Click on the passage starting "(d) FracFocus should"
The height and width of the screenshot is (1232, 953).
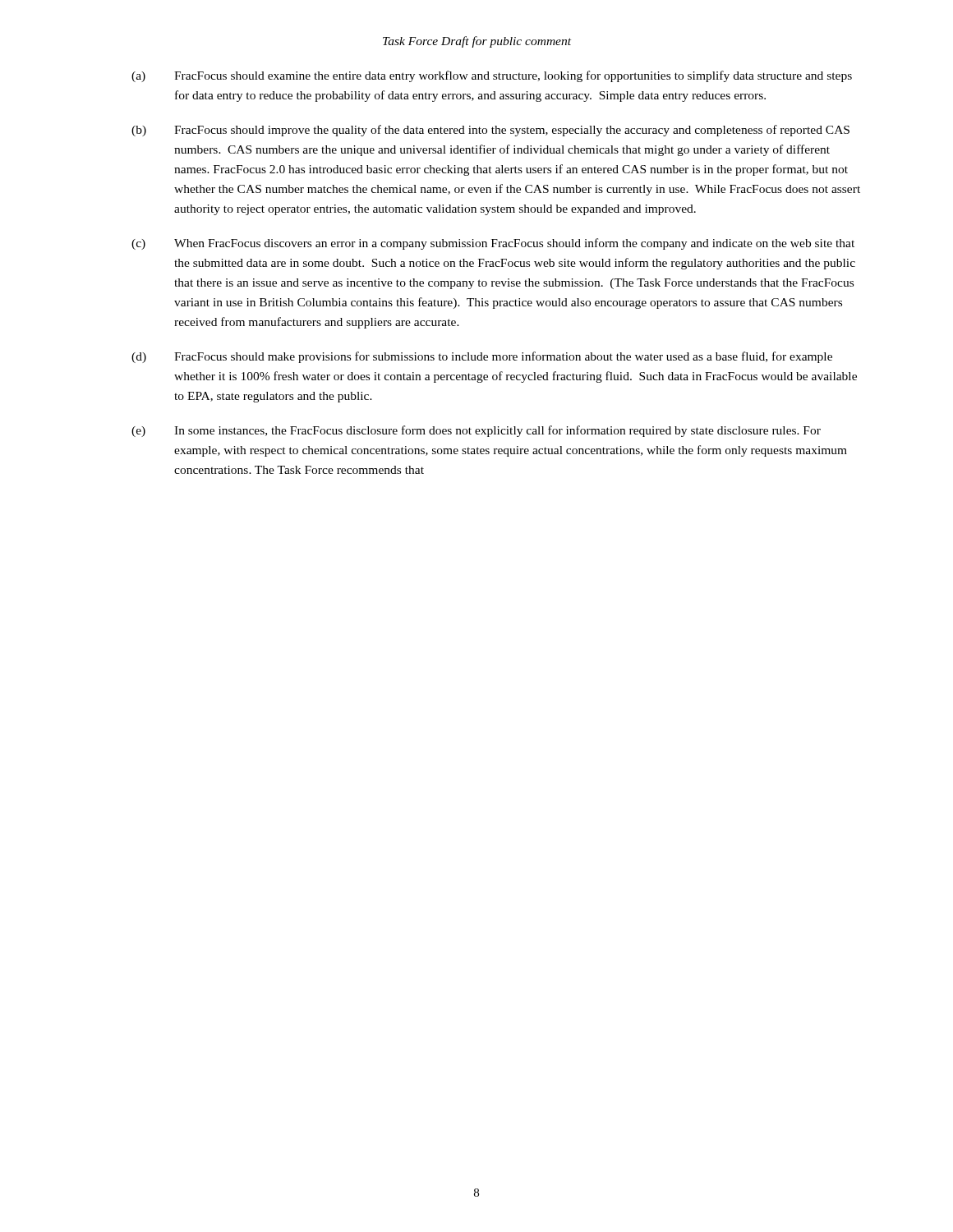point(497,376)
